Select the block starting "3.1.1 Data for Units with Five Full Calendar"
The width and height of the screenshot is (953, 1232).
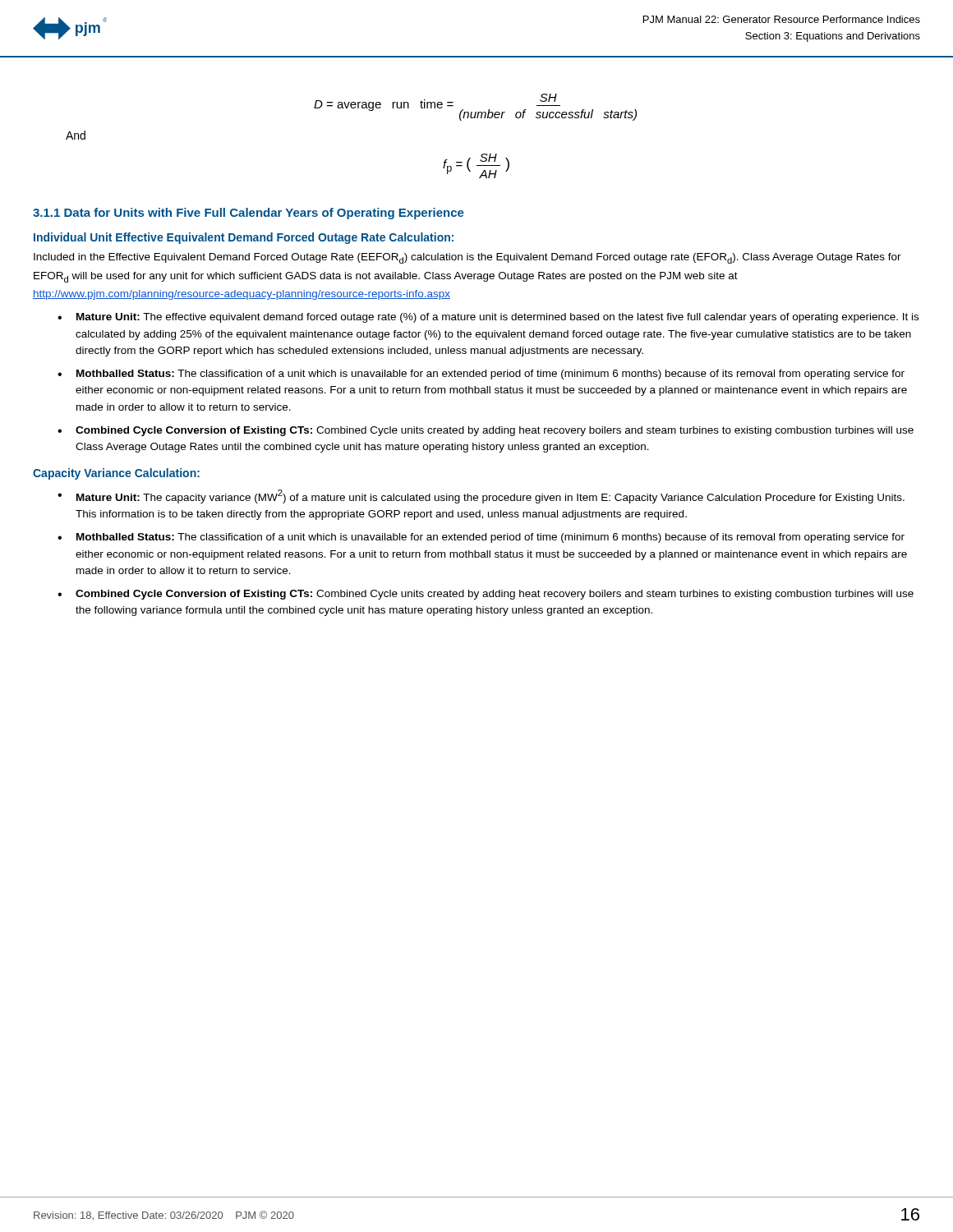click(248, 212)
